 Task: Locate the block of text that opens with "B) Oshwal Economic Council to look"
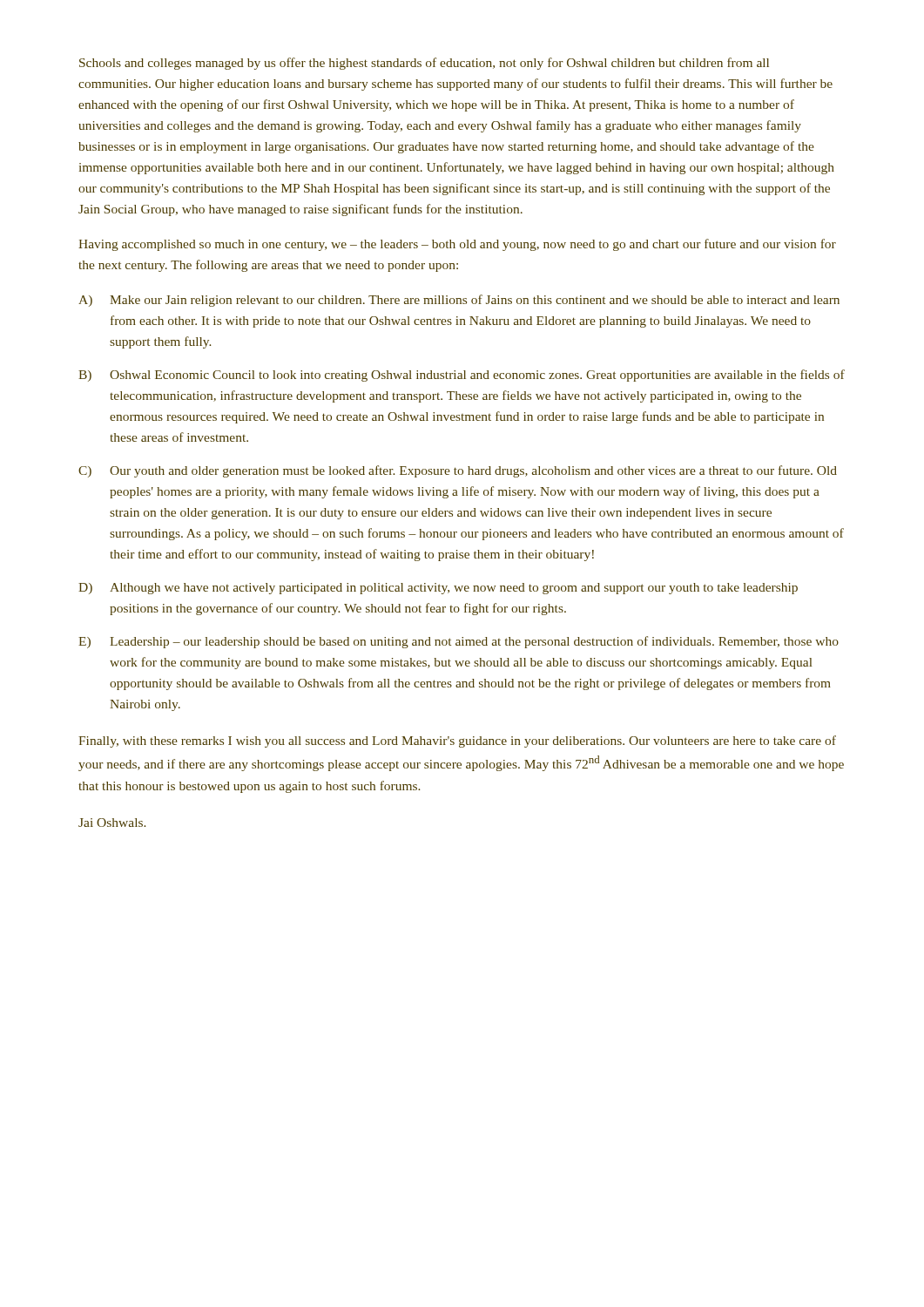pyautogui.click(x=462, y=406)
